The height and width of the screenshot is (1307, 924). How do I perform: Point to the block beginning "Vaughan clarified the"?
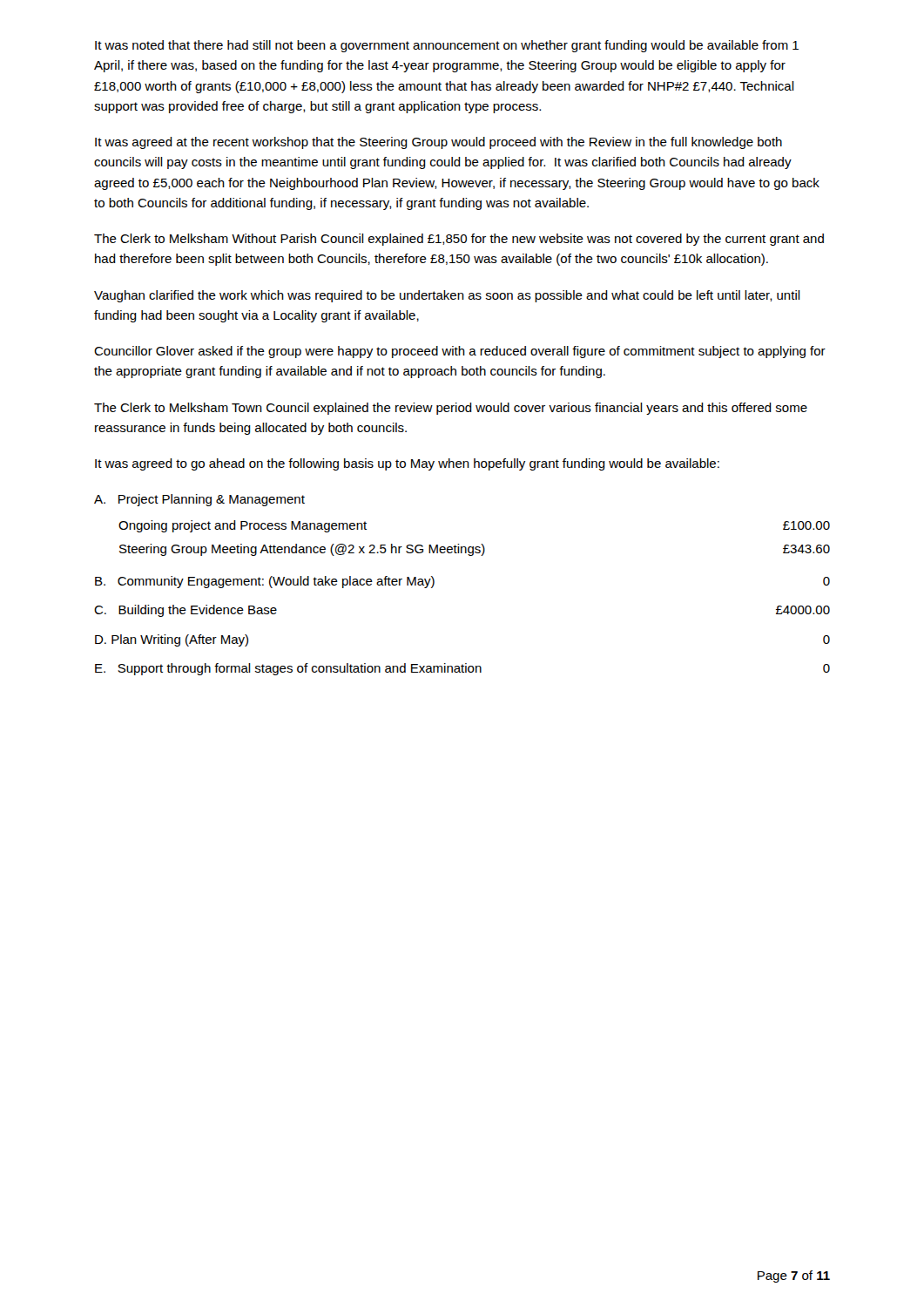[447, 305]
